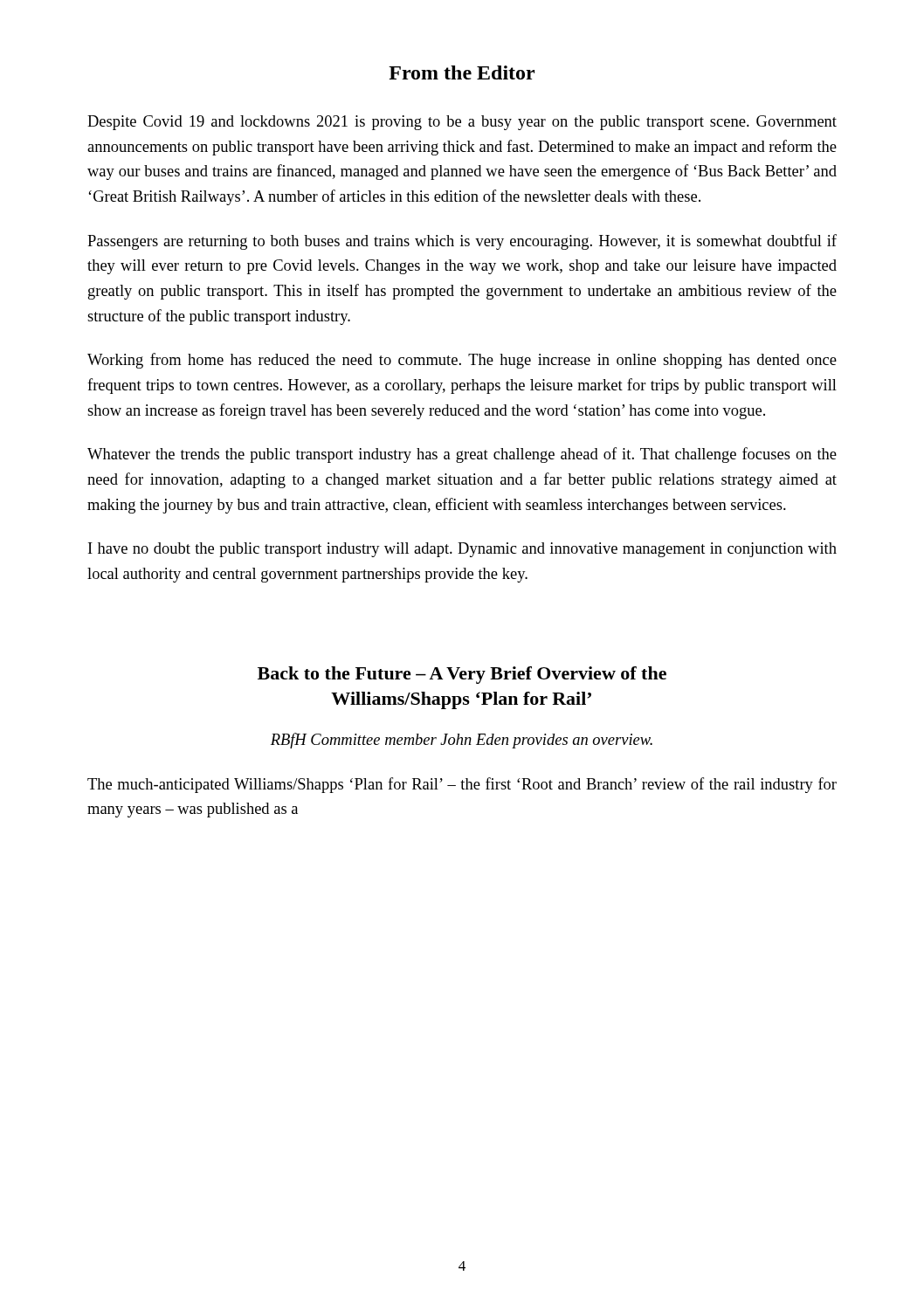
Task: Locate the passage starting "I have no doubt the public transport"
Action: tap(462, 562)
